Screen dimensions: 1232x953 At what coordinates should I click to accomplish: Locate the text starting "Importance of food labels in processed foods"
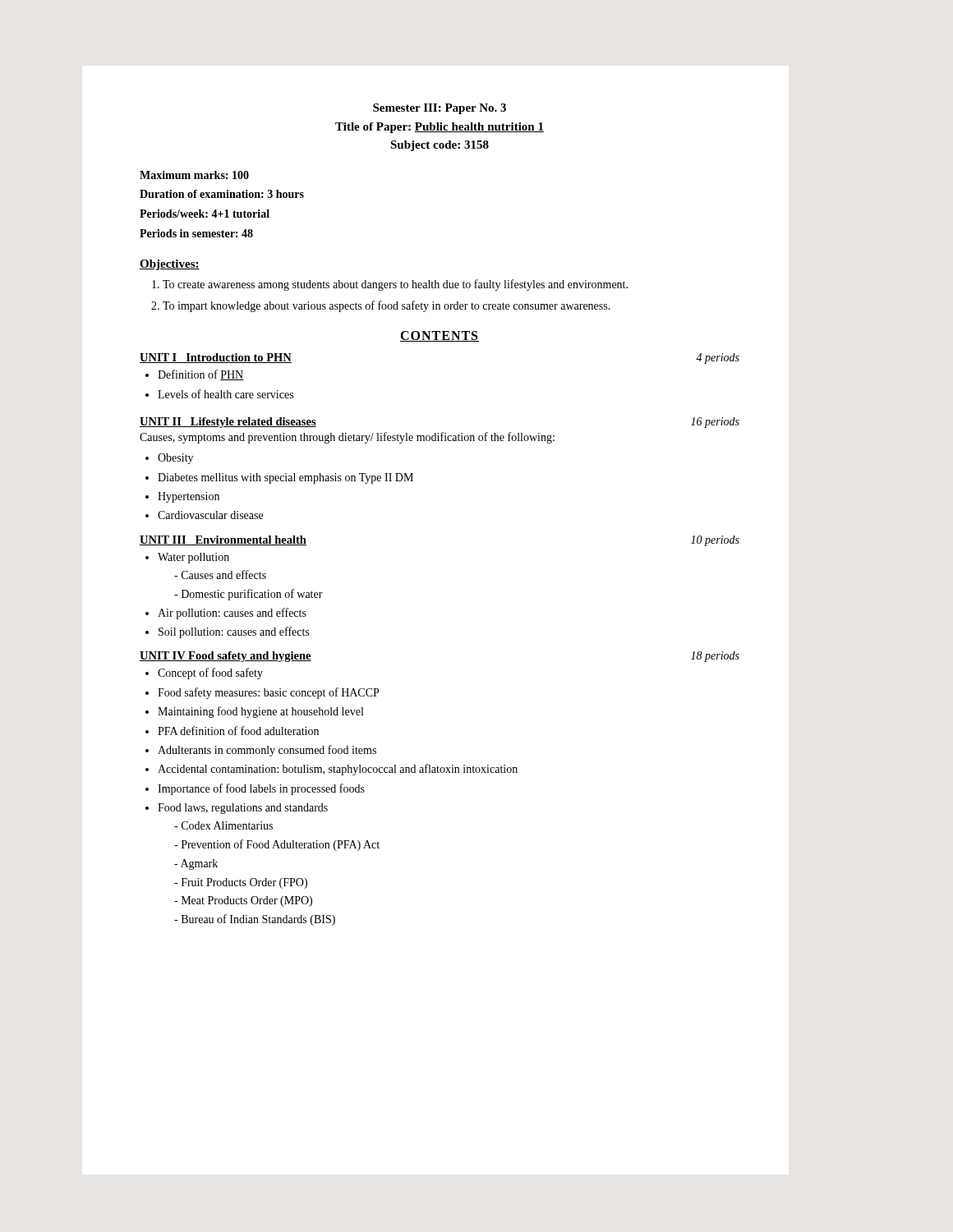point(261,789)
